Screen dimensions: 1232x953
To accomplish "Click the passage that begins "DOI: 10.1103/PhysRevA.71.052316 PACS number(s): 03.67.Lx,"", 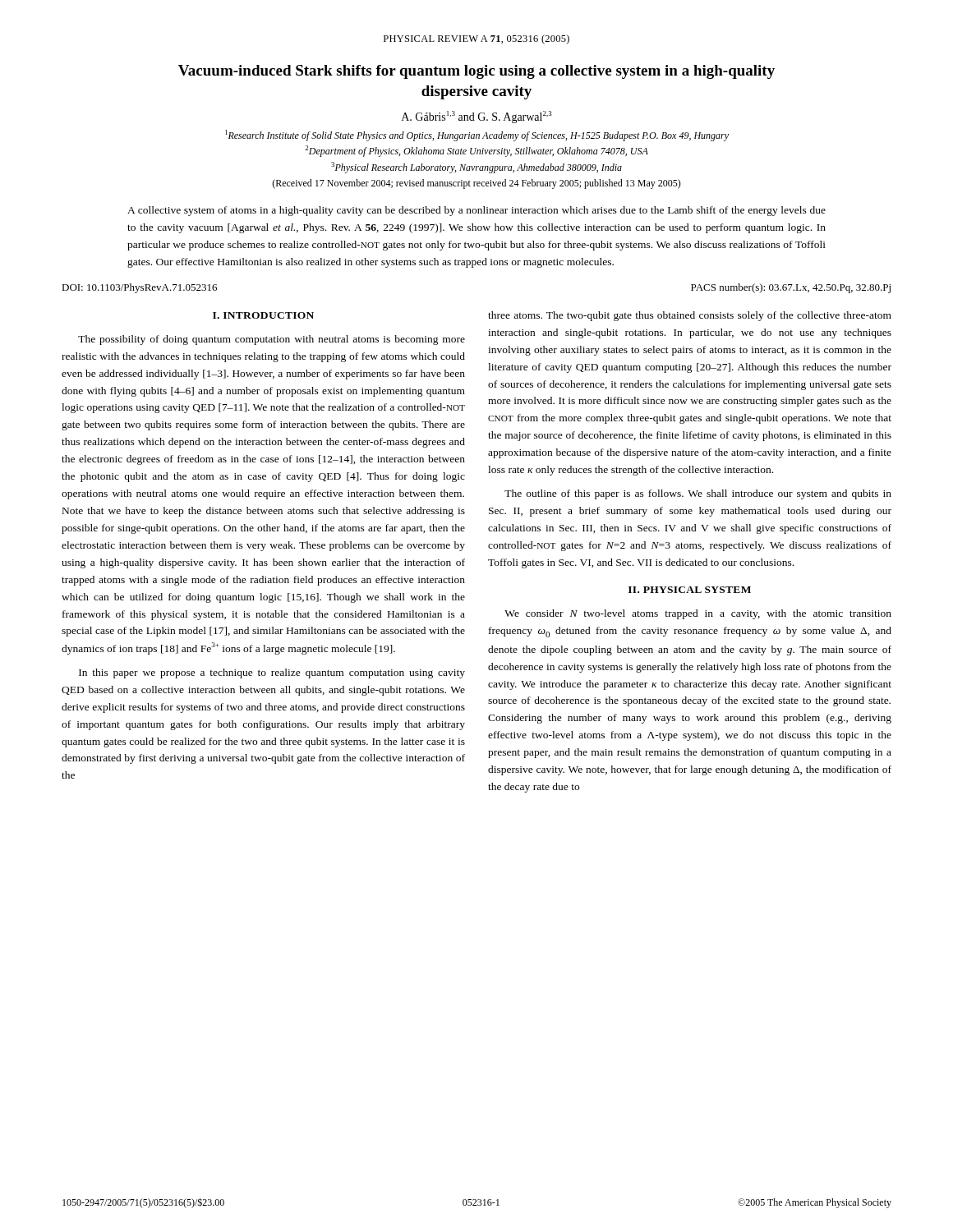I will click(x=142, y=288).
